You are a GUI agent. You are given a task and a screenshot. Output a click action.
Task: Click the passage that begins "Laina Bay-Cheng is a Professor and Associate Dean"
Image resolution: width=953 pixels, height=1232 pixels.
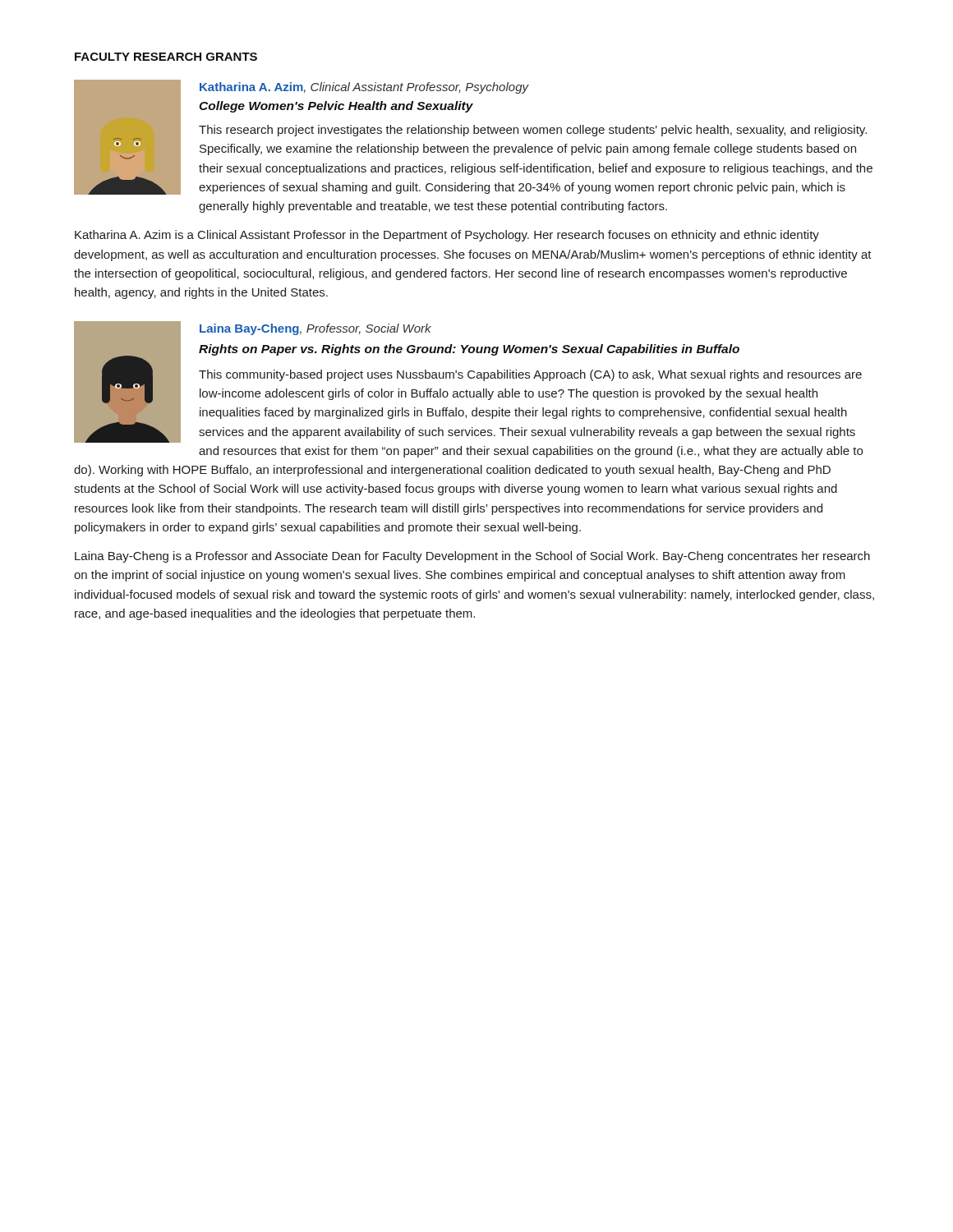(474, 584)
